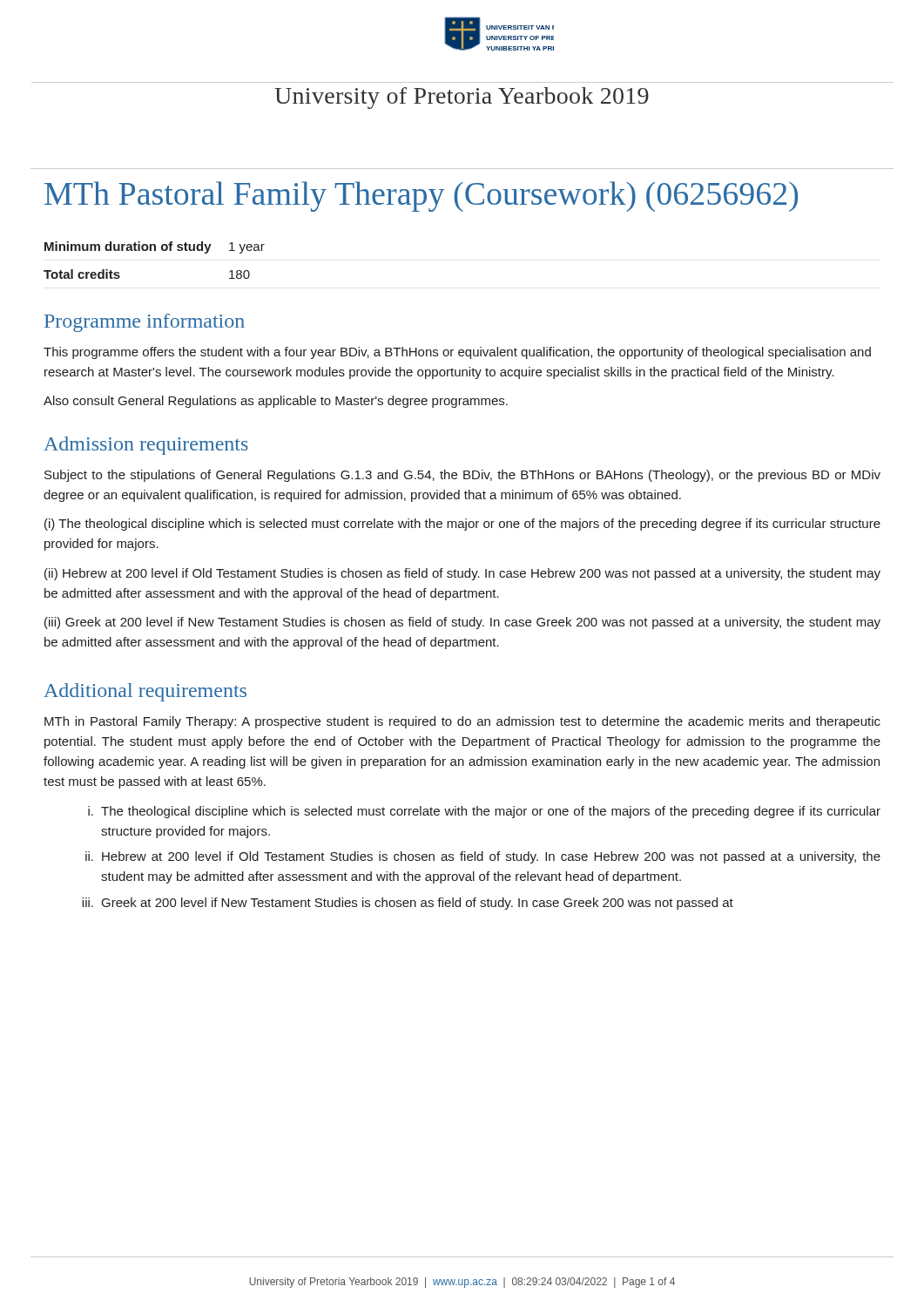Where is the passage that starts "ii. Hebrew at 200 level"?

coord(475,866)
